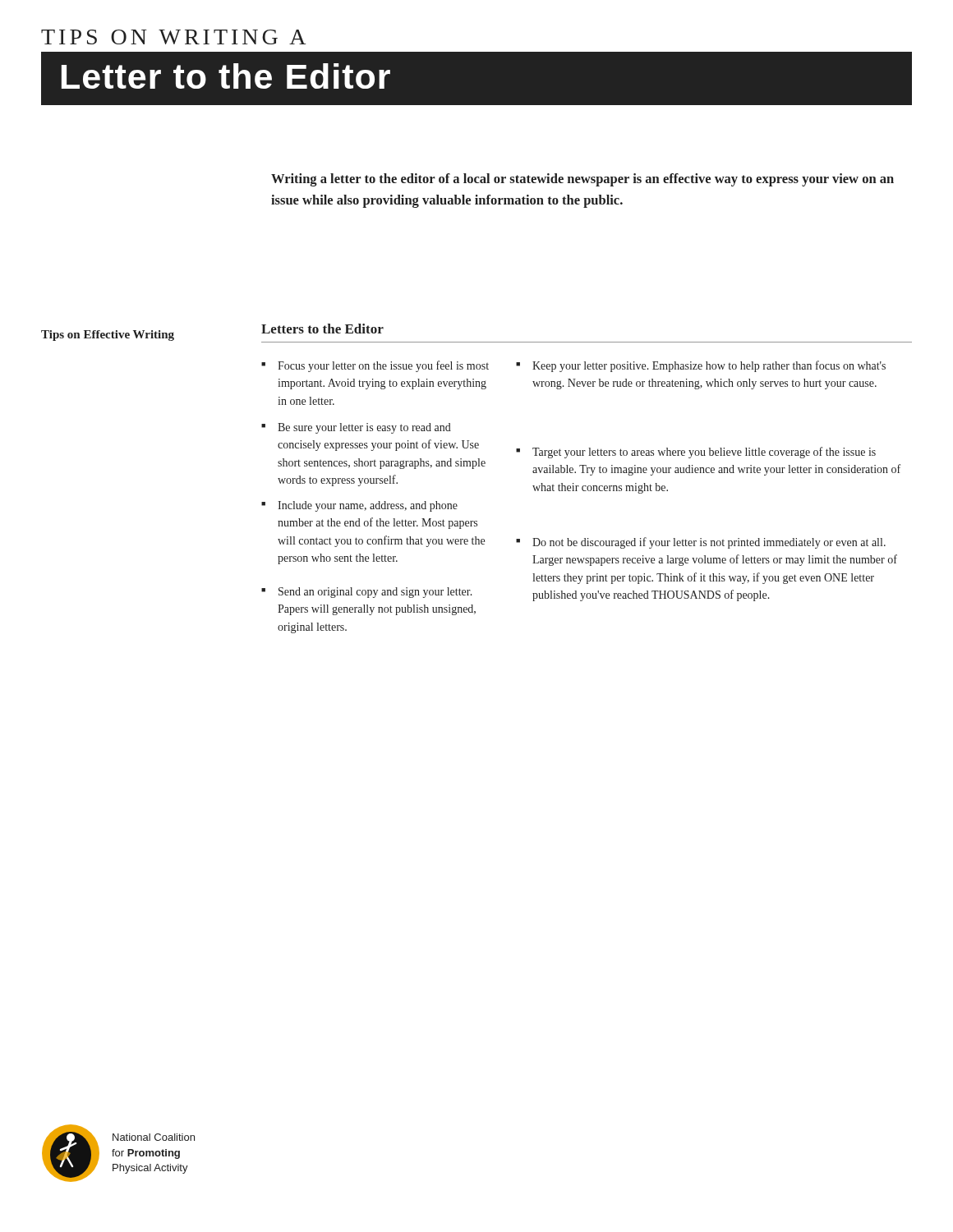This screenshot has height=1232, width=953.
Task: Where is the passage that starts "■ Be sure"?
Action: tap(376, 454)
